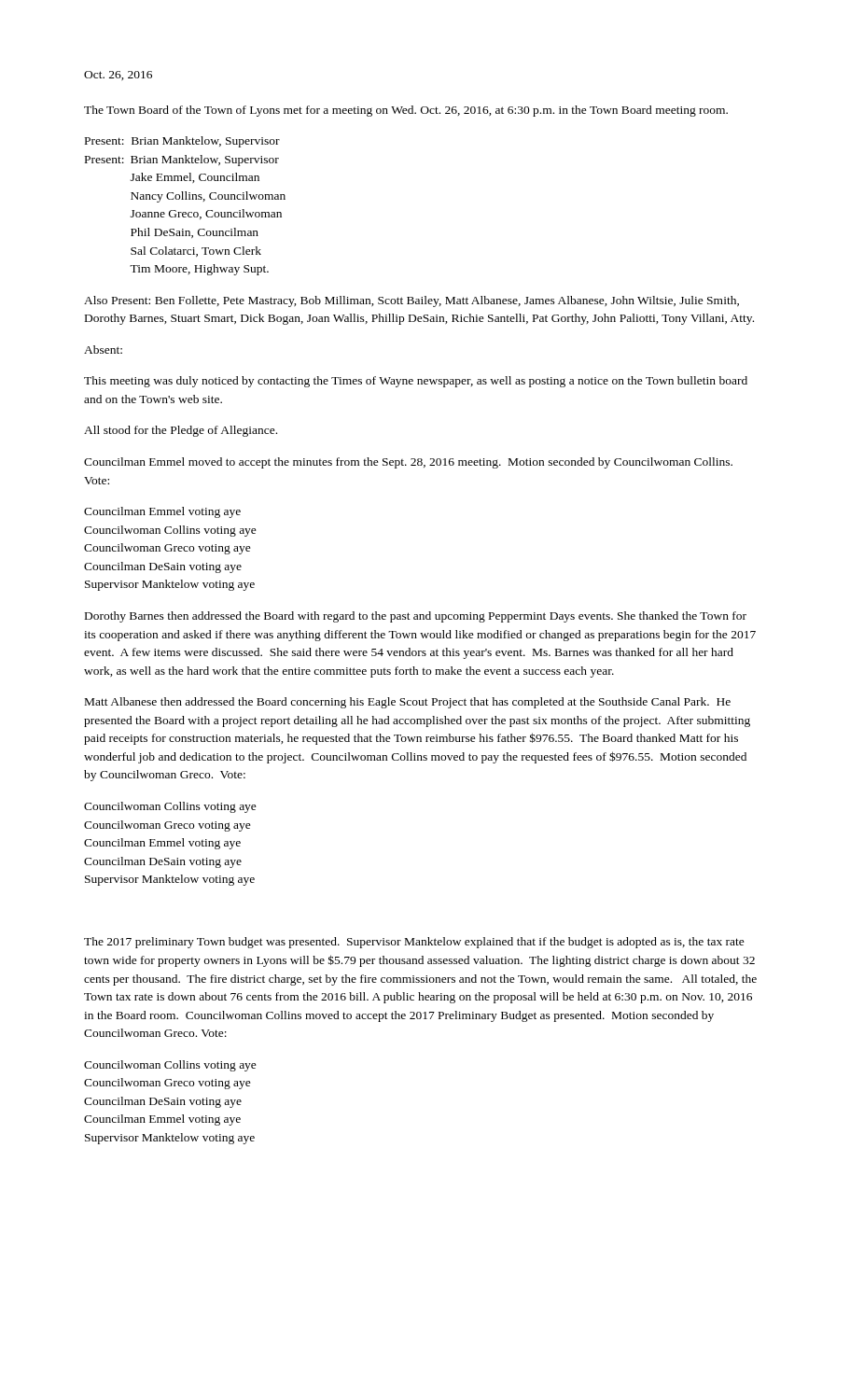
Task: Click on the block starting "This meeting was"
Action: coord(416,390)
